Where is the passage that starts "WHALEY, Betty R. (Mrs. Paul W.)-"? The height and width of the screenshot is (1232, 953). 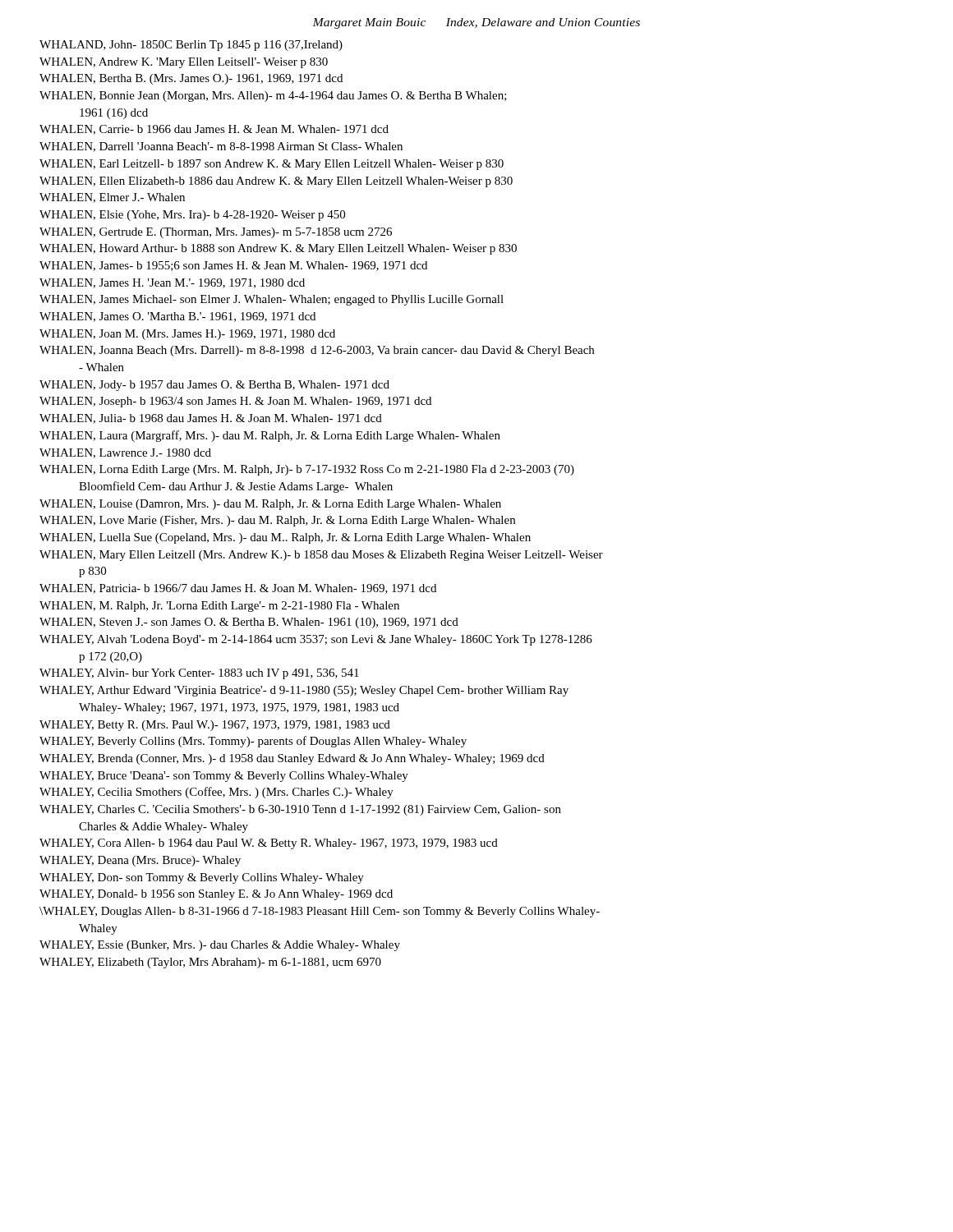pos(215,724)
